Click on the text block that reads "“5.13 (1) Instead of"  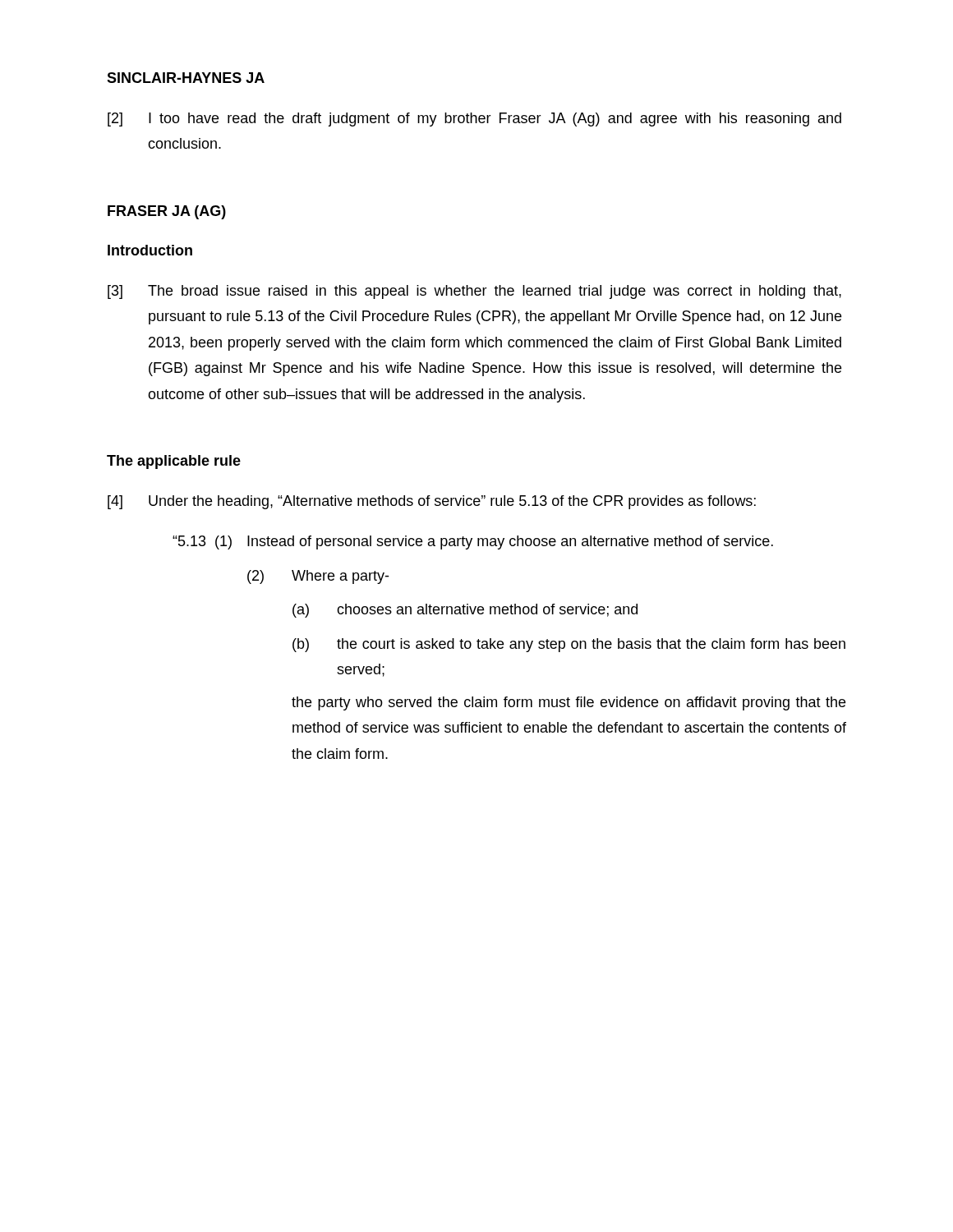[x=509, y=648]
